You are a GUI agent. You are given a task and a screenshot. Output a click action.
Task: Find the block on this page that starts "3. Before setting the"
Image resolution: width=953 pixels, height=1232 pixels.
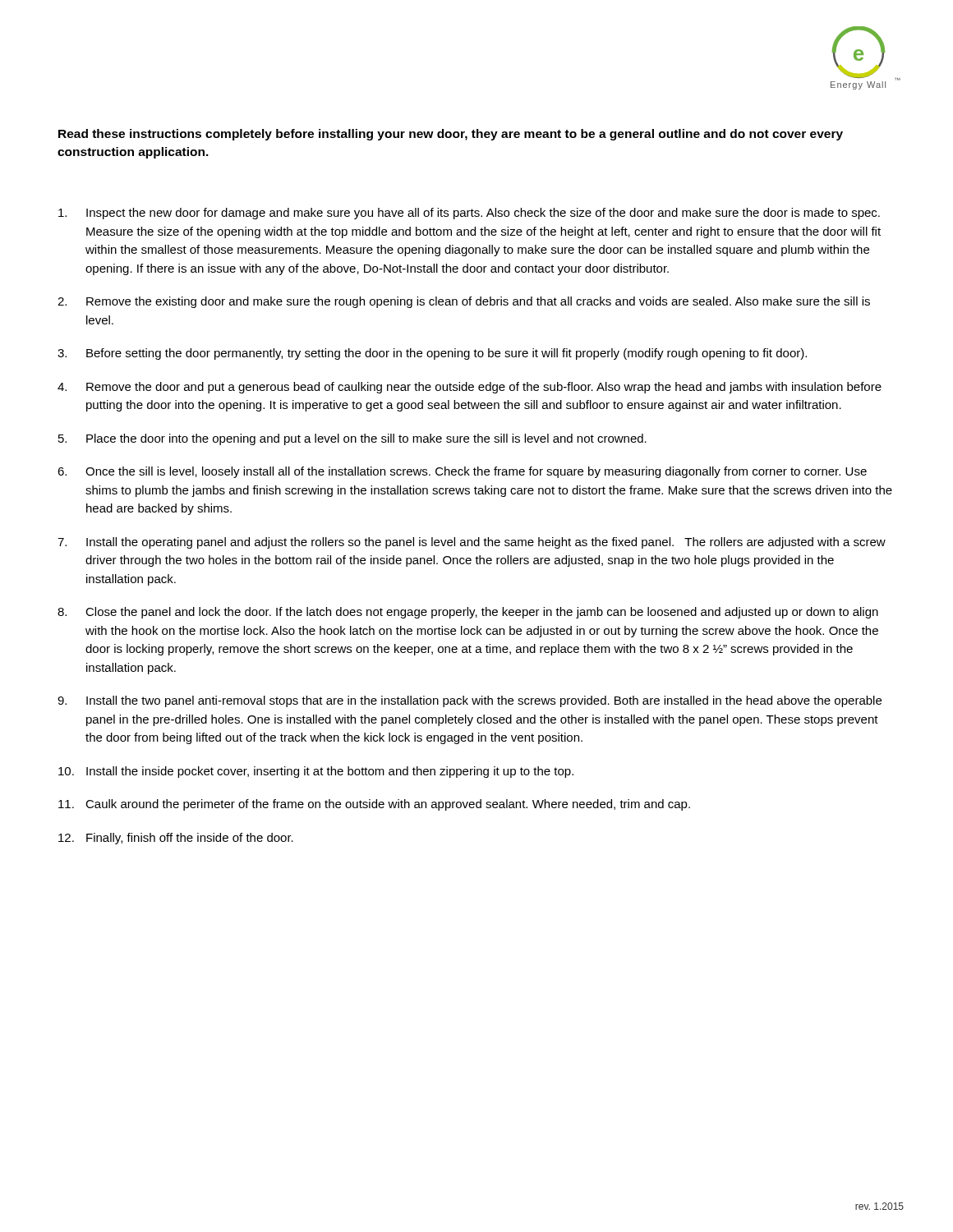[x=476, y=353]
